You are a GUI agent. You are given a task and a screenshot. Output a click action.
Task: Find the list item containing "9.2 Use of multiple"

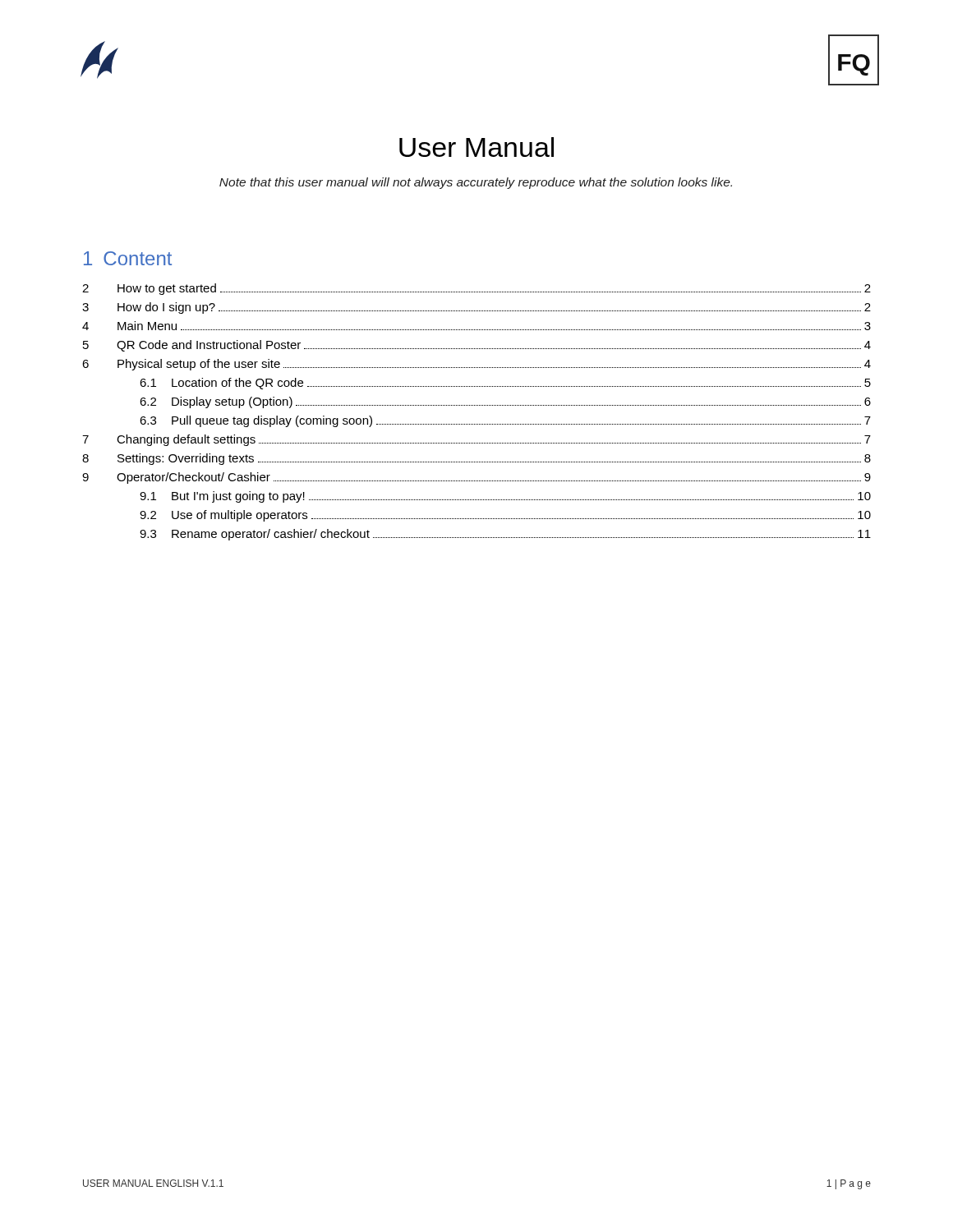click(476, 515)
